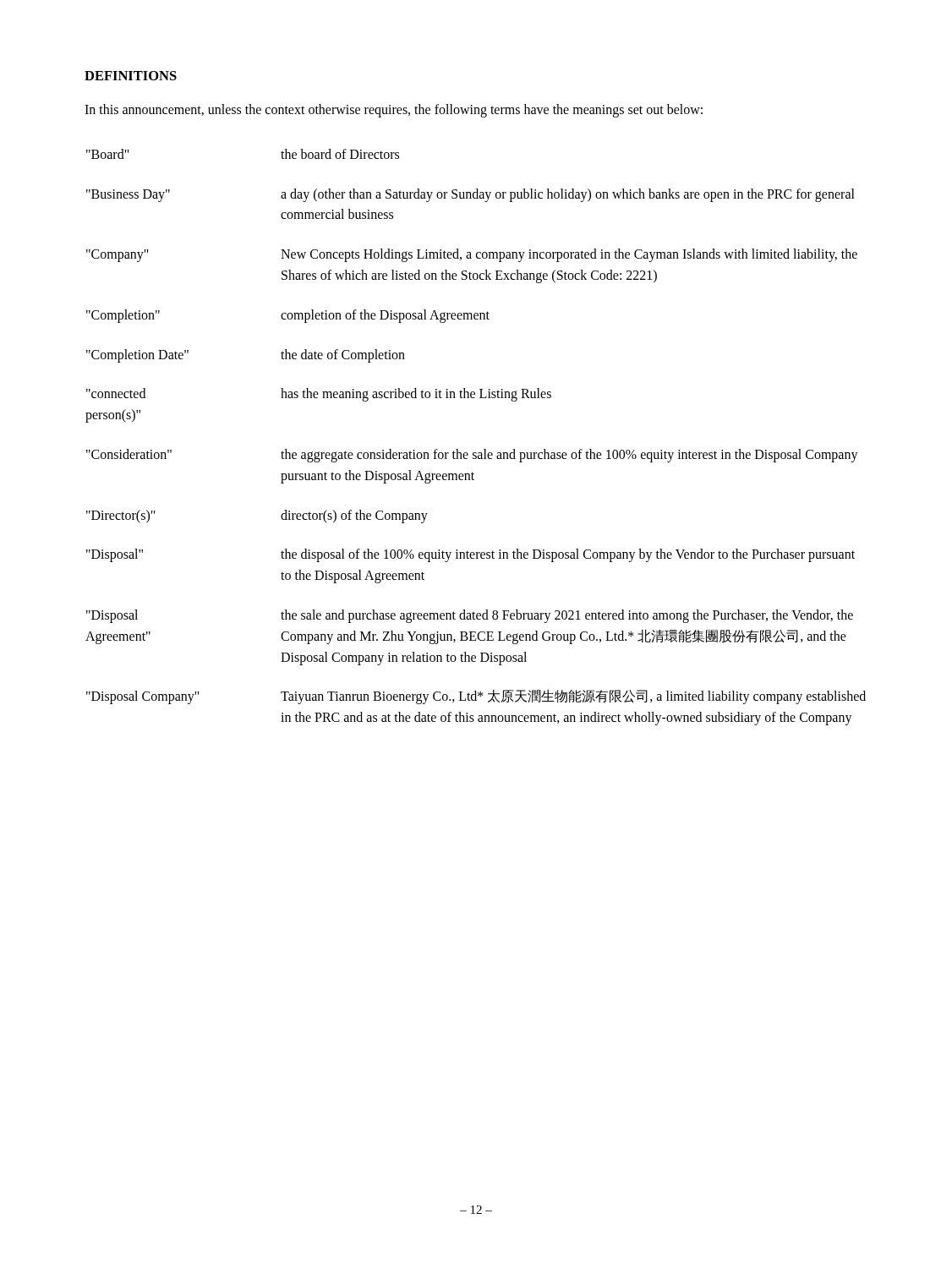Point to the element starting "the sale and purchase"
The image size is (952, 1268).
(567, 636)
